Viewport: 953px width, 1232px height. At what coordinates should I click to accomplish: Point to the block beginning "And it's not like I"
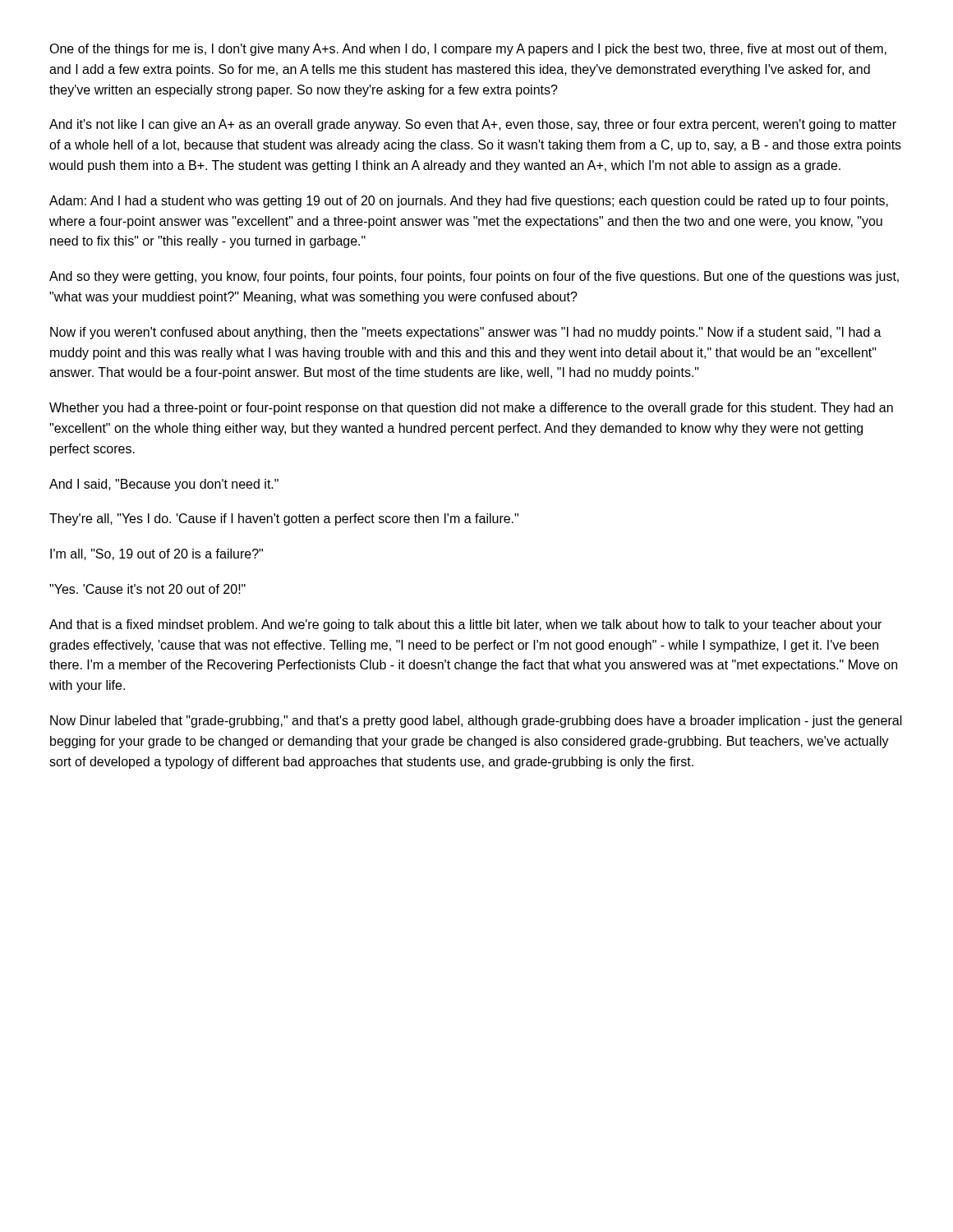pyautogui.click(x=475, y=145)
